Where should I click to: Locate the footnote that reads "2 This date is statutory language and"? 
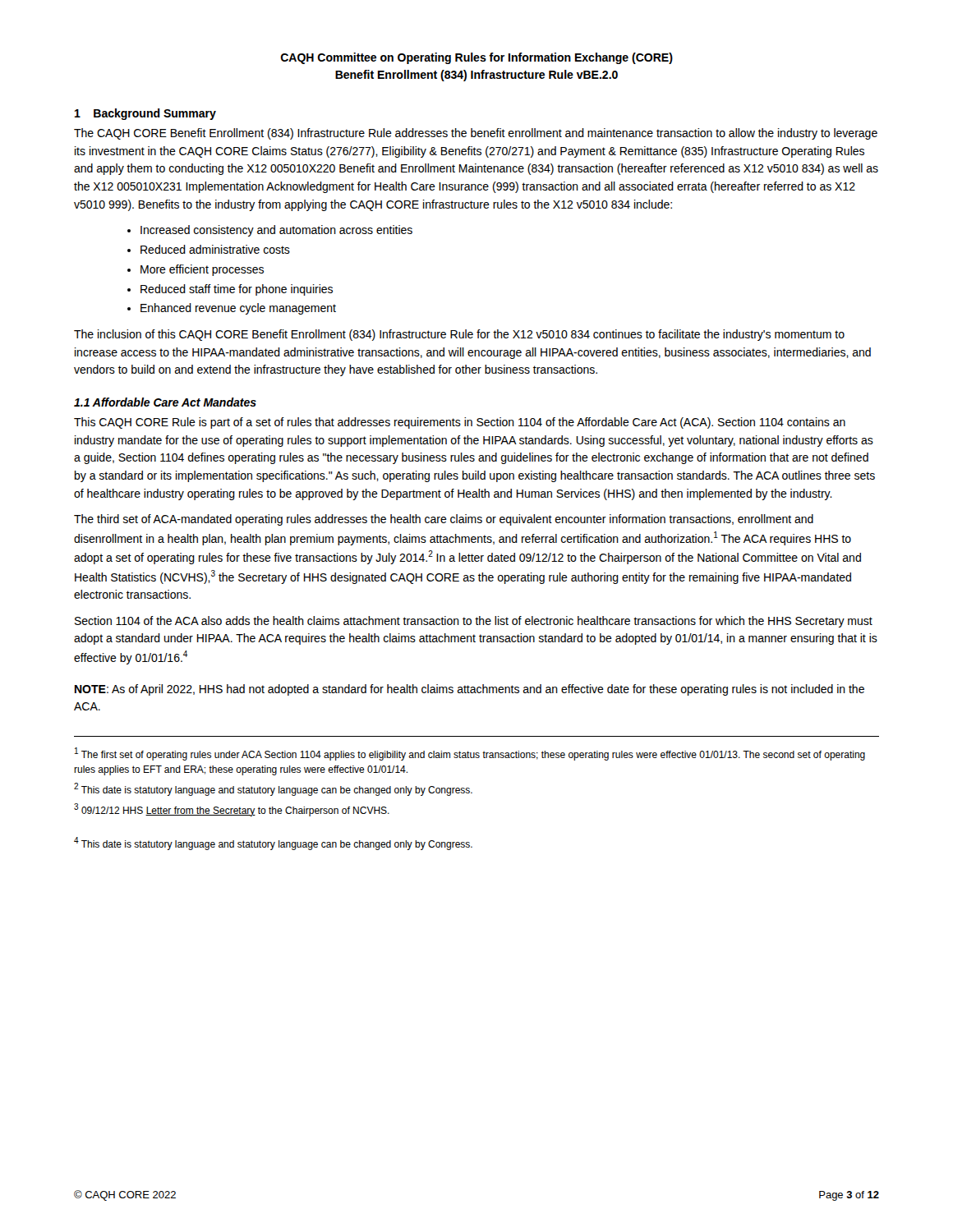(x=273, y=789)
